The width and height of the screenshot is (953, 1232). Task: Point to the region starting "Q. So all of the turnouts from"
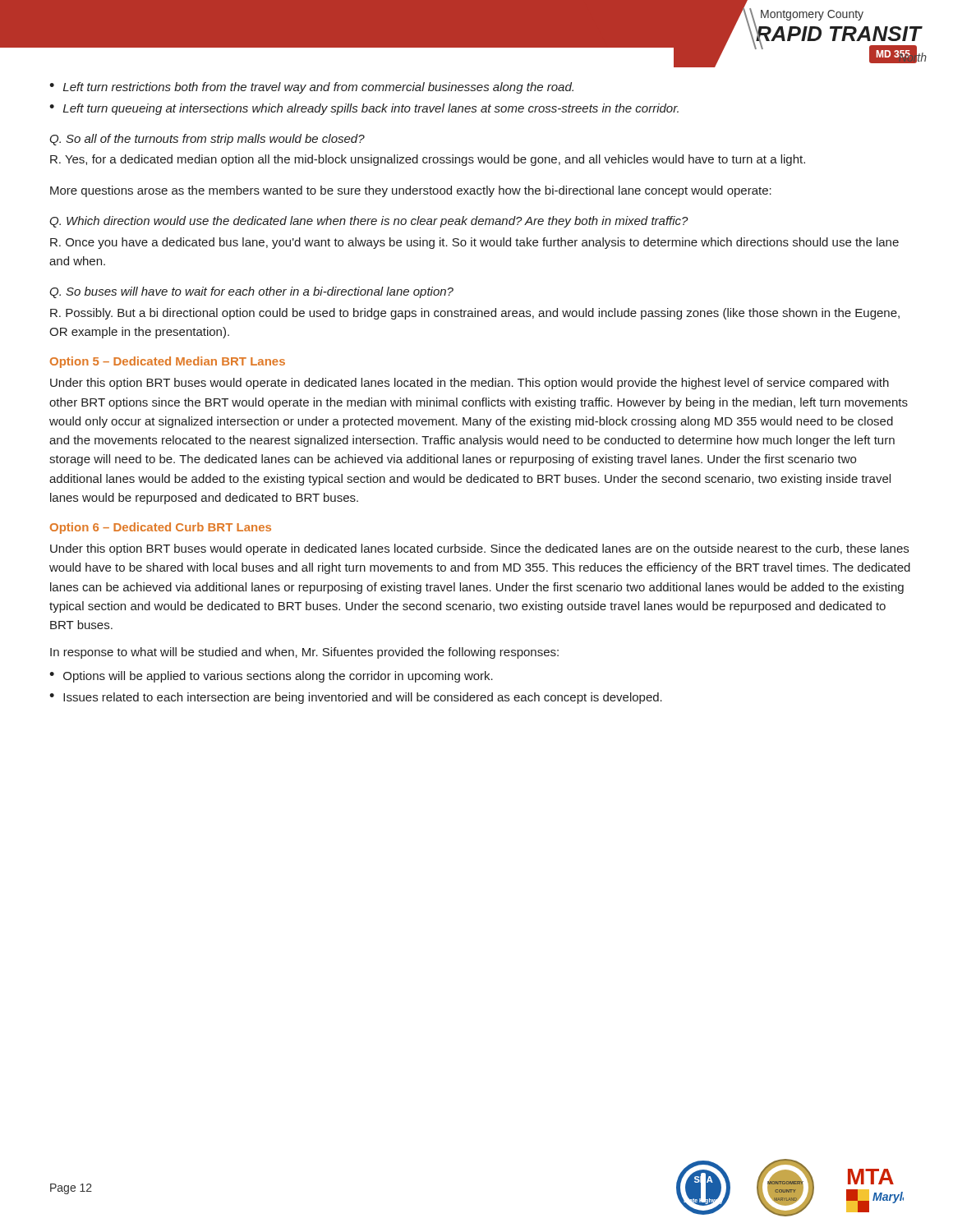[481, 149]
